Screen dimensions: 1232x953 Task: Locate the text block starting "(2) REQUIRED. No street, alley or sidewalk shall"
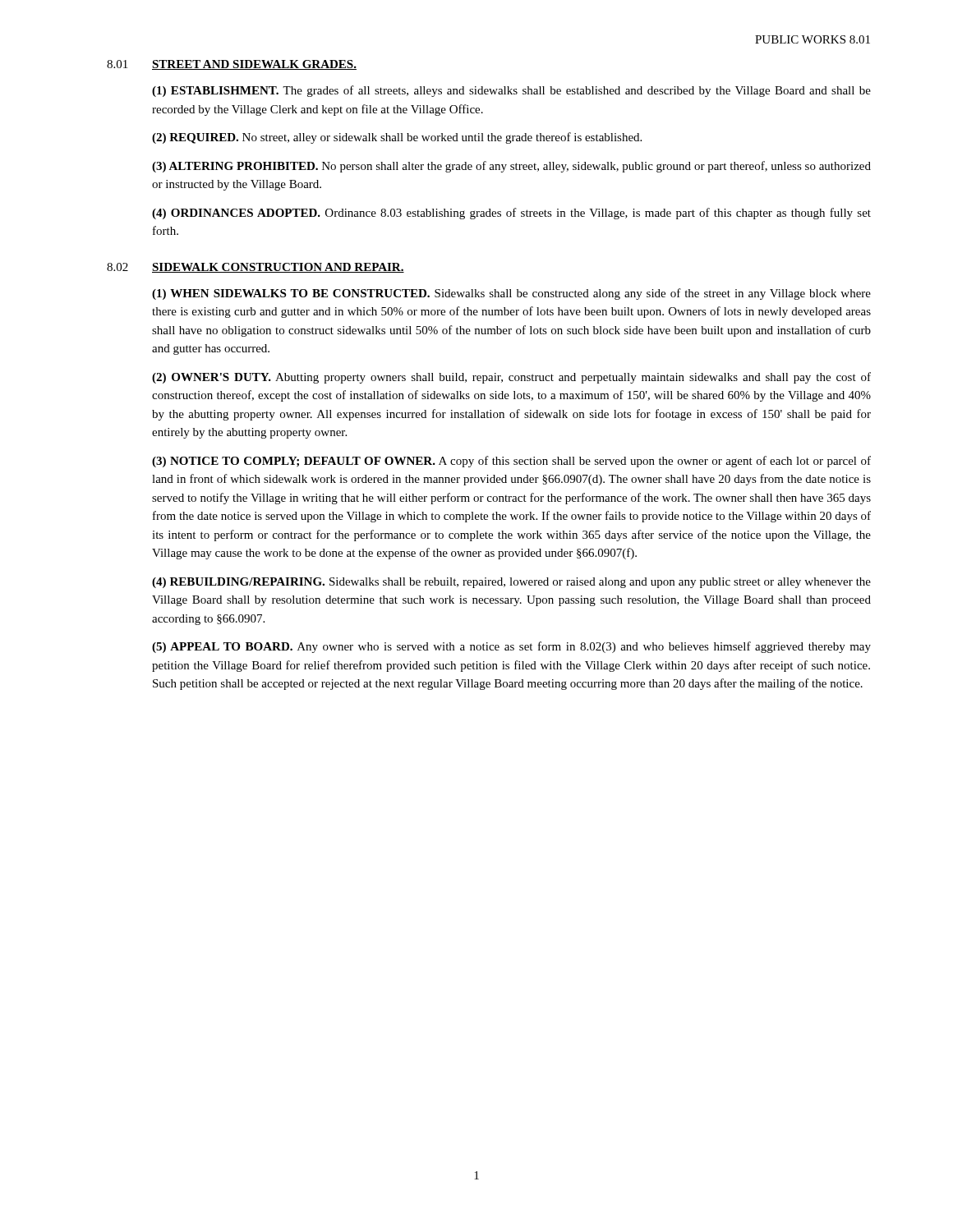511,137
